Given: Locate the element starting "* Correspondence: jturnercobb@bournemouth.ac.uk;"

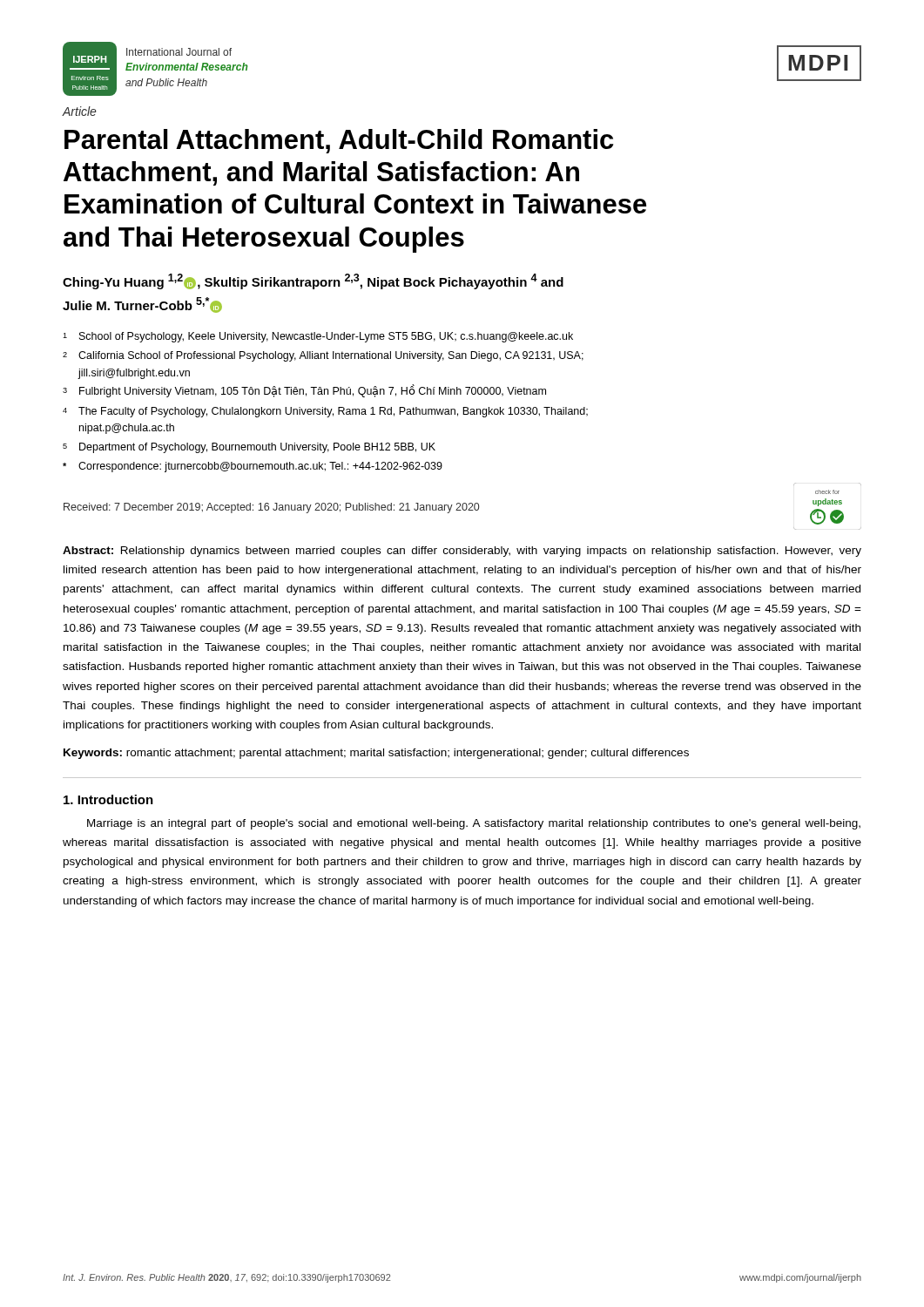Looking at the screenshot, I should pyautogui.click(x=253, y=467).
